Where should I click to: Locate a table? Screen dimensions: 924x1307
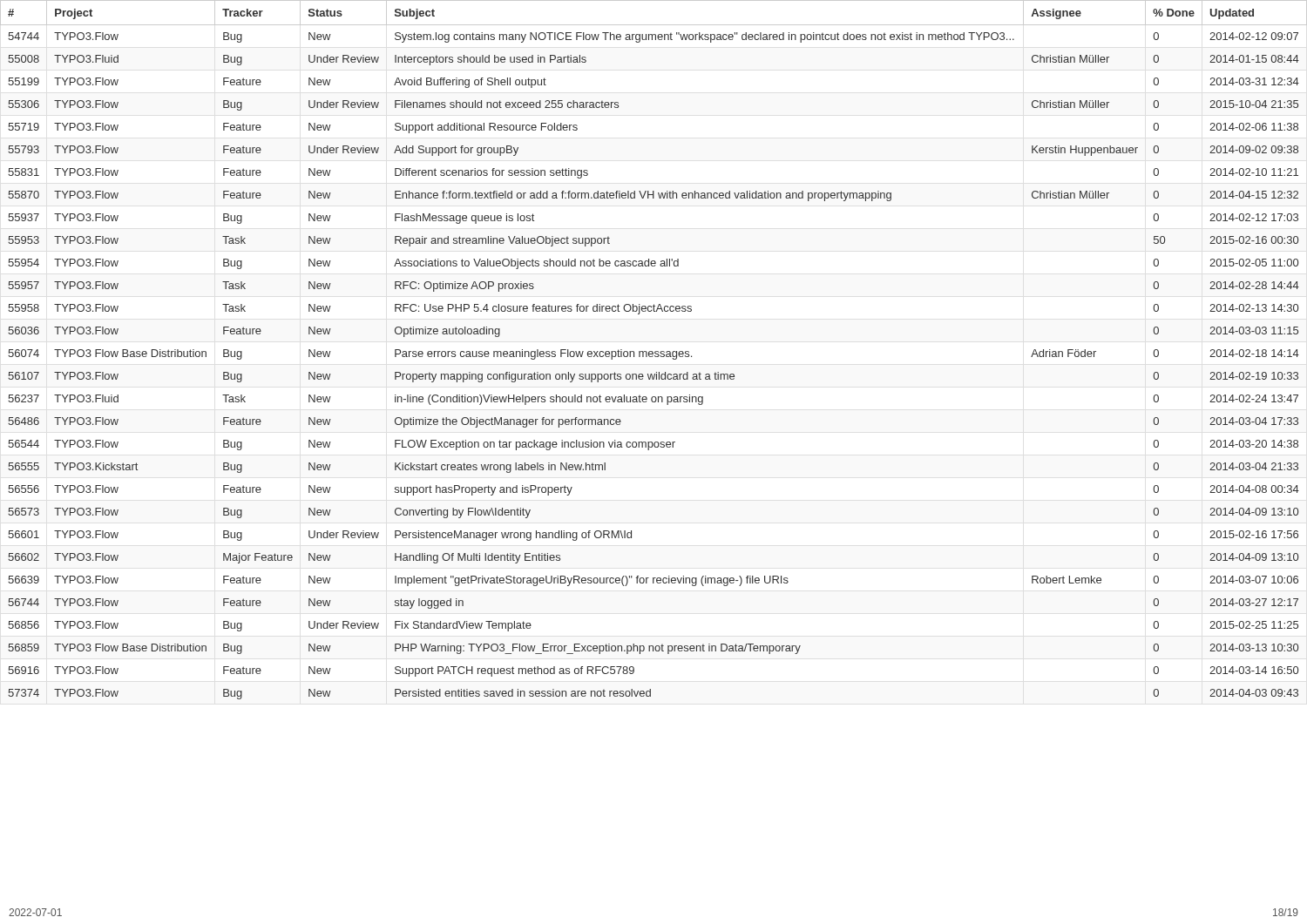(654, 365)
